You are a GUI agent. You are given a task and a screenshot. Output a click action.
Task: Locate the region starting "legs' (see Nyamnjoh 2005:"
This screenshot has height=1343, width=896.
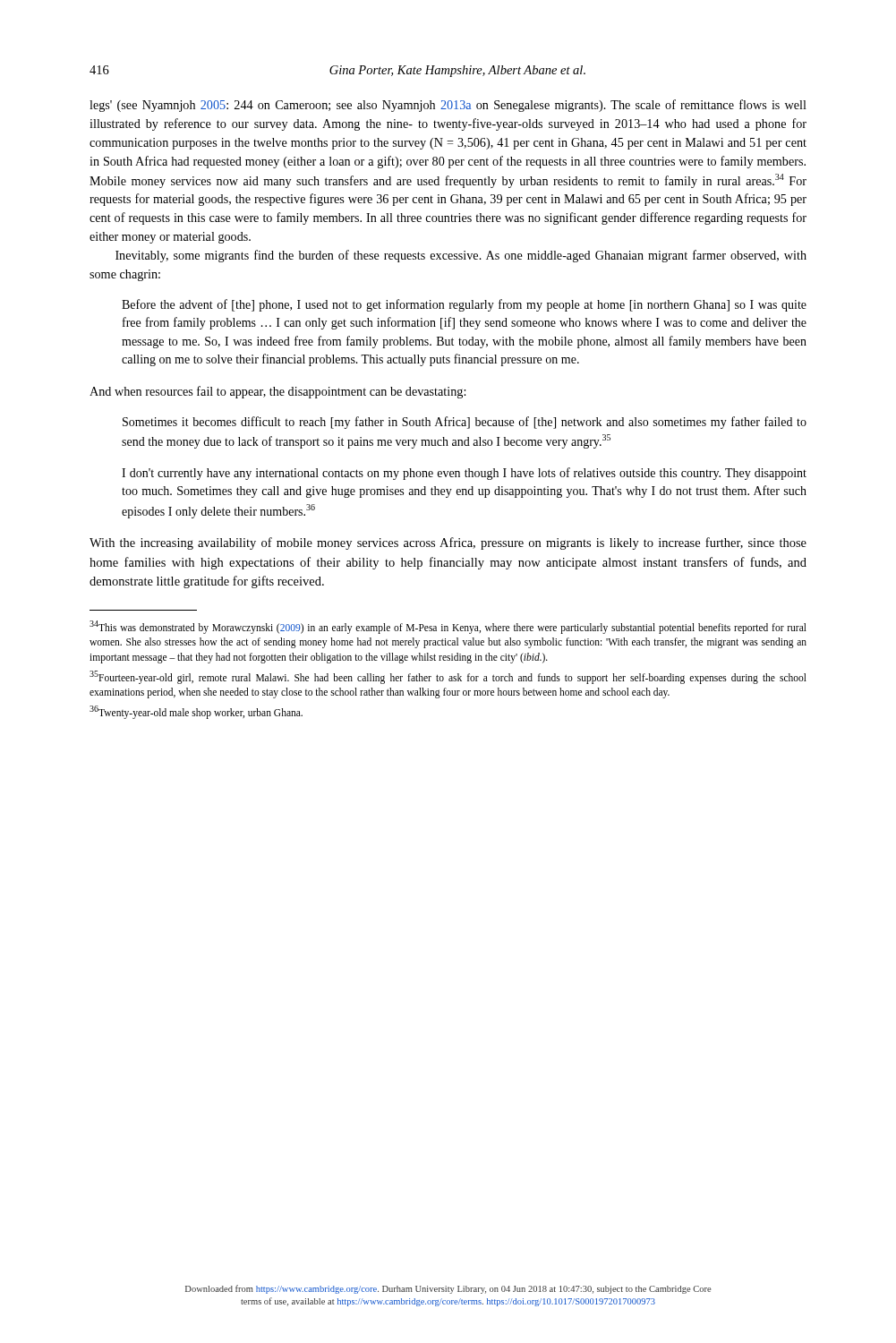click(448, 190)
